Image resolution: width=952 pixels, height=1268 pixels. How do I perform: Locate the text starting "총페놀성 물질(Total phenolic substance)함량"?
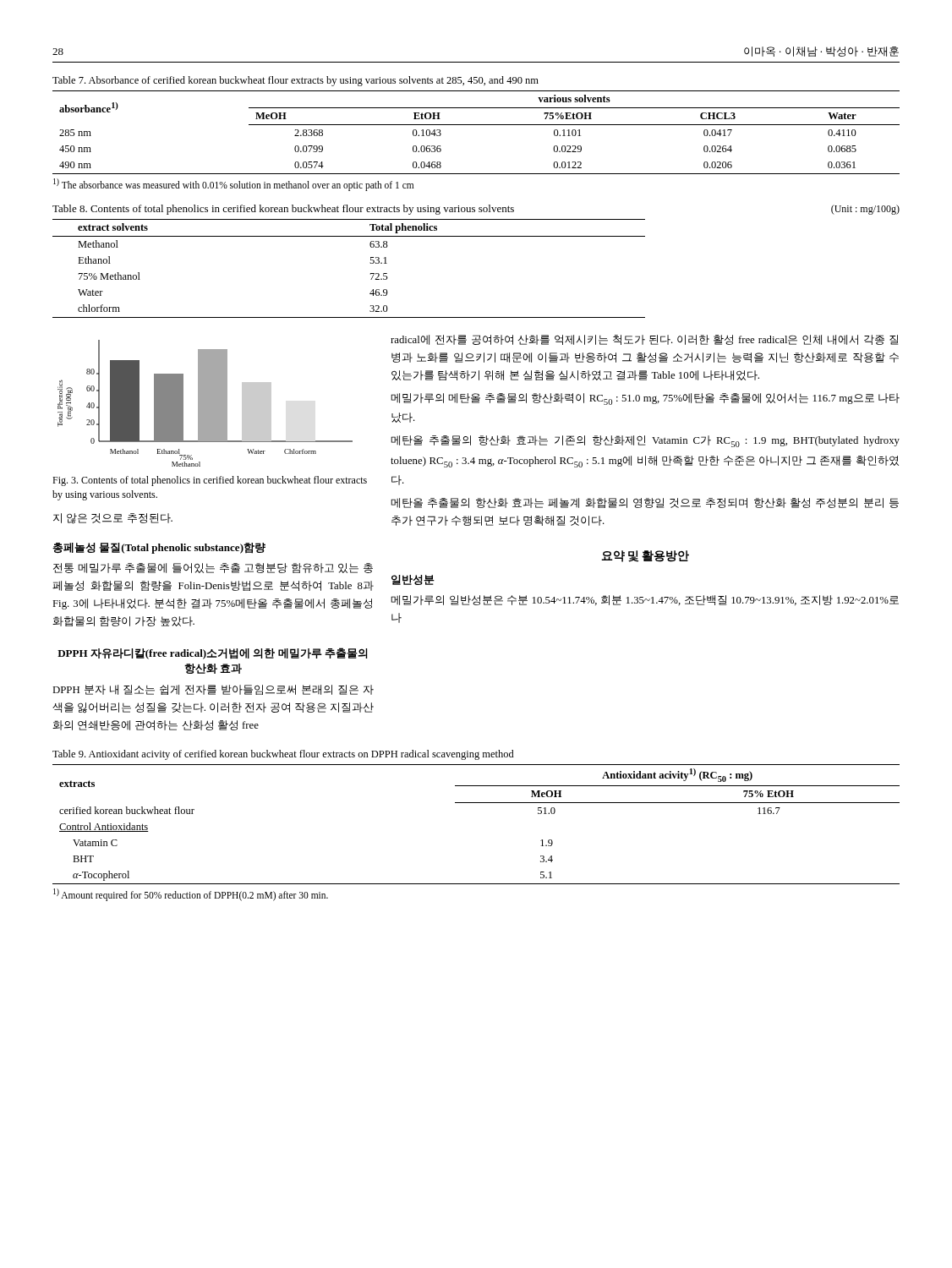tap(159, 547)
